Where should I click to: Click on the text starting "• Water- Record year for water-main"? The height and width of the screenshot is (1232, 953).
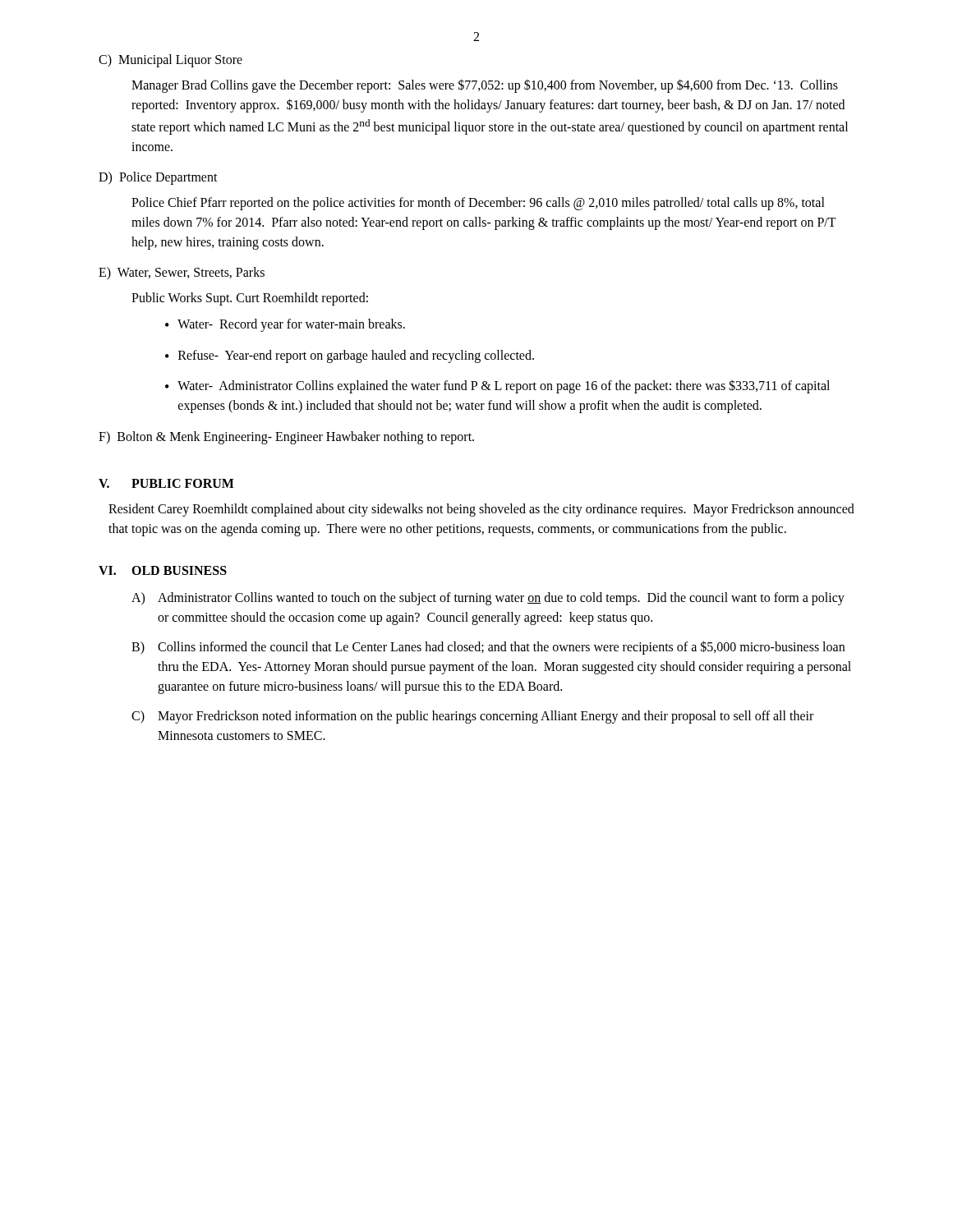(285, 325)
